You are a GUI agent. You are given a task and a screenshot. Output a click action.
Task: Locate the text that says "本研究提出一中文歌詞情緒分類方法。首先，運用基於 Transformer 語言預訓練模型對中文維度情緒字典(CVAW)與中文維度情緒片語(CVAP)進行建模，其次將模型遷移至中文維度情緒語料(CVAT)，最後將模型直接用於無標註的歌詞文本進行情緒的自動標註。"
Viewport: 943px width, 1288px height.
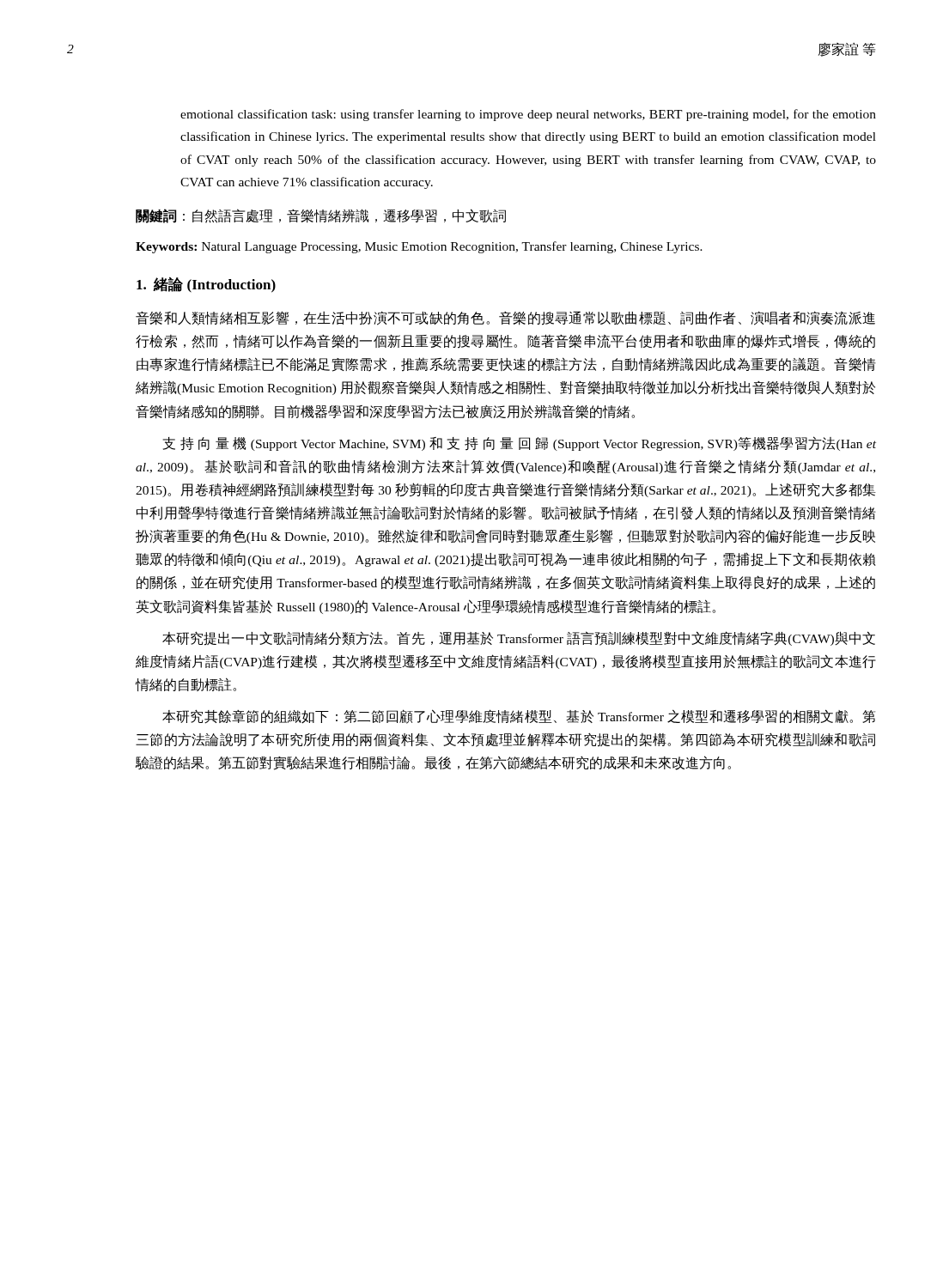point(506,661)
